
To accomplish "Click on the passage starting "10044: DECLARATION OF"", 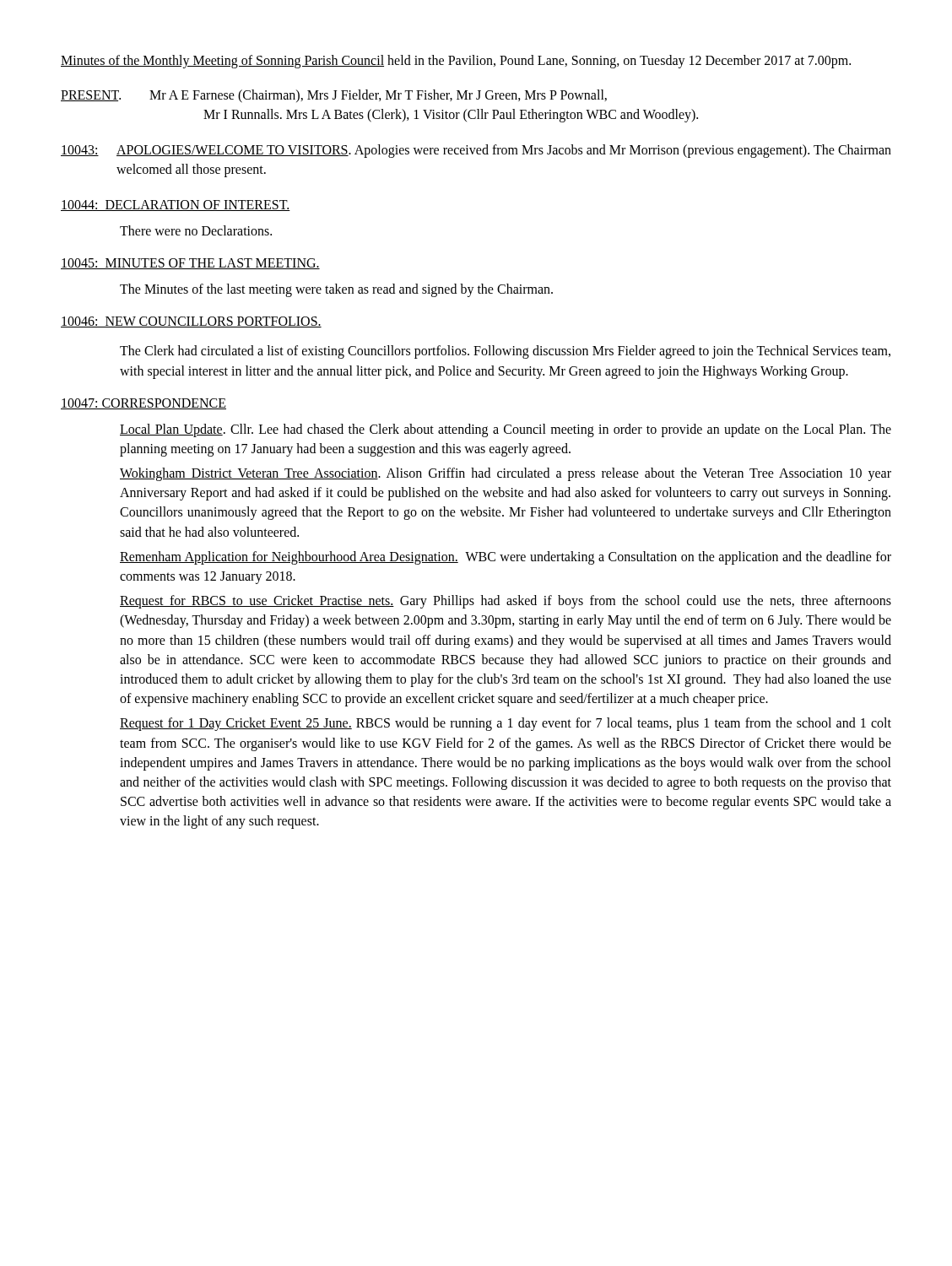I will (175, 205).
